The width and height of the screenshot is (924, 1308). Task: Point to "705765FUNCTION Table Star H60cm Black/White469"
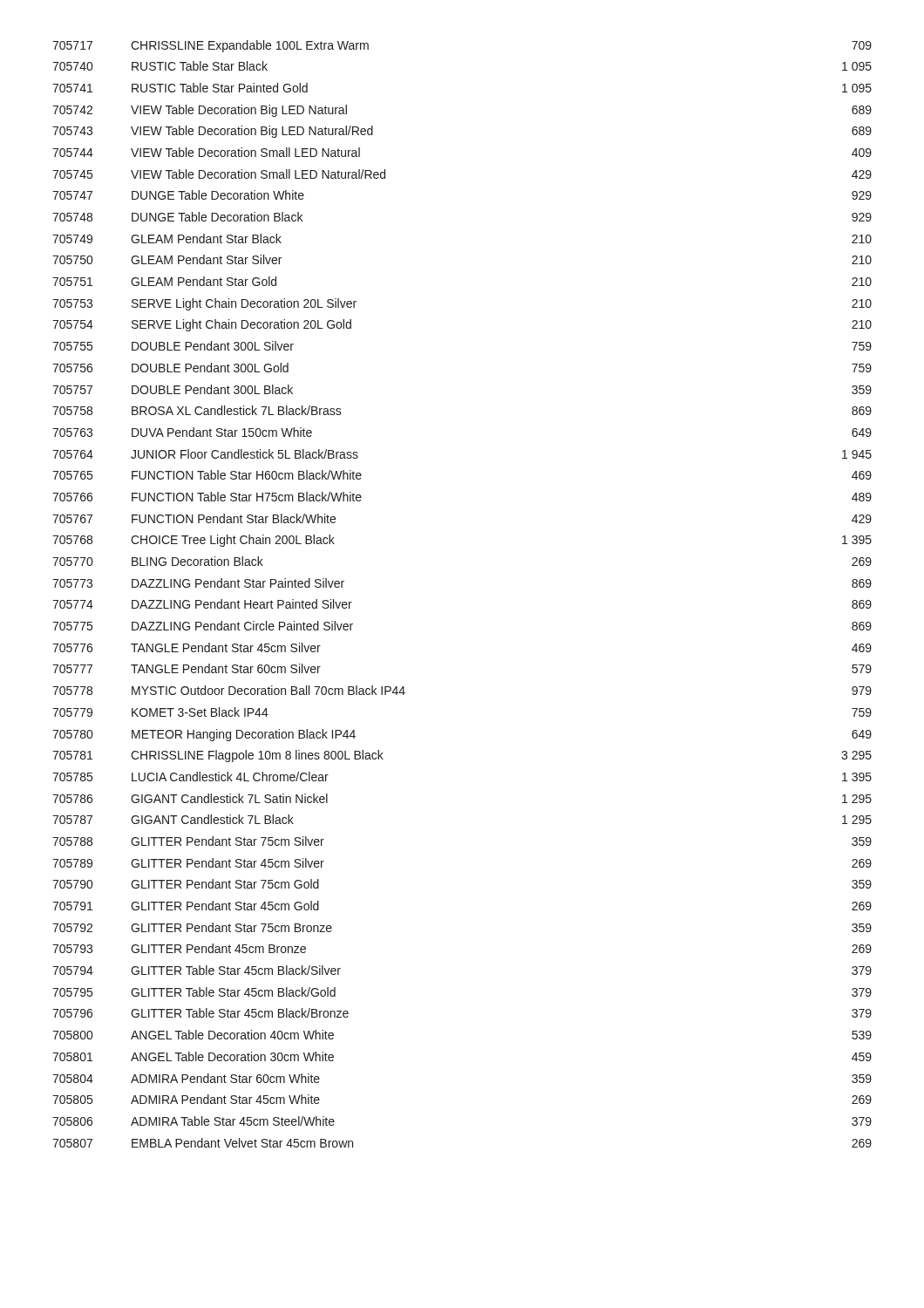pyautogui.click(x=69, y=475)
